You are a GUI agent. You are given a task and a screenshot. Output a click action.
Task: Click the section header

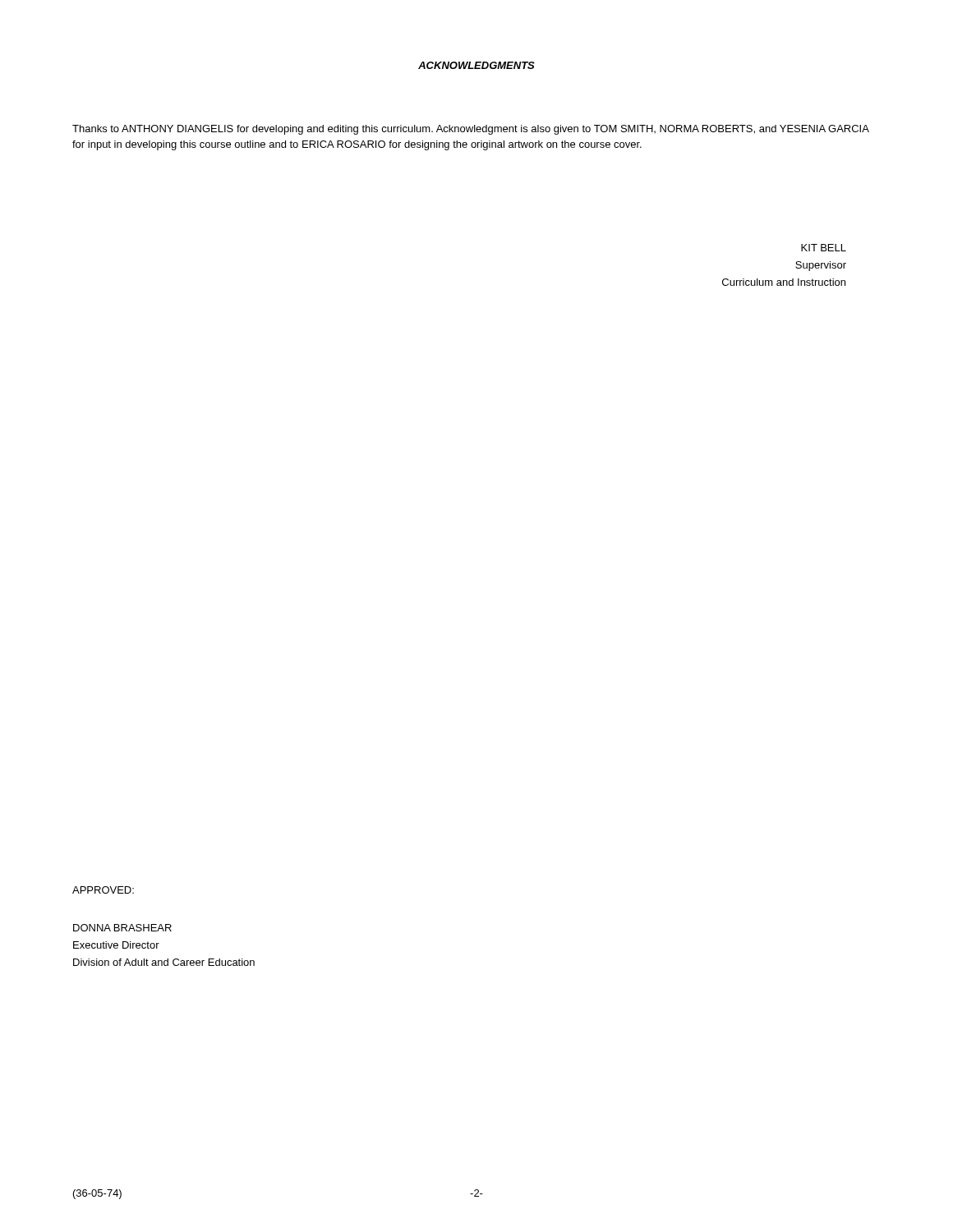point(476,65)
